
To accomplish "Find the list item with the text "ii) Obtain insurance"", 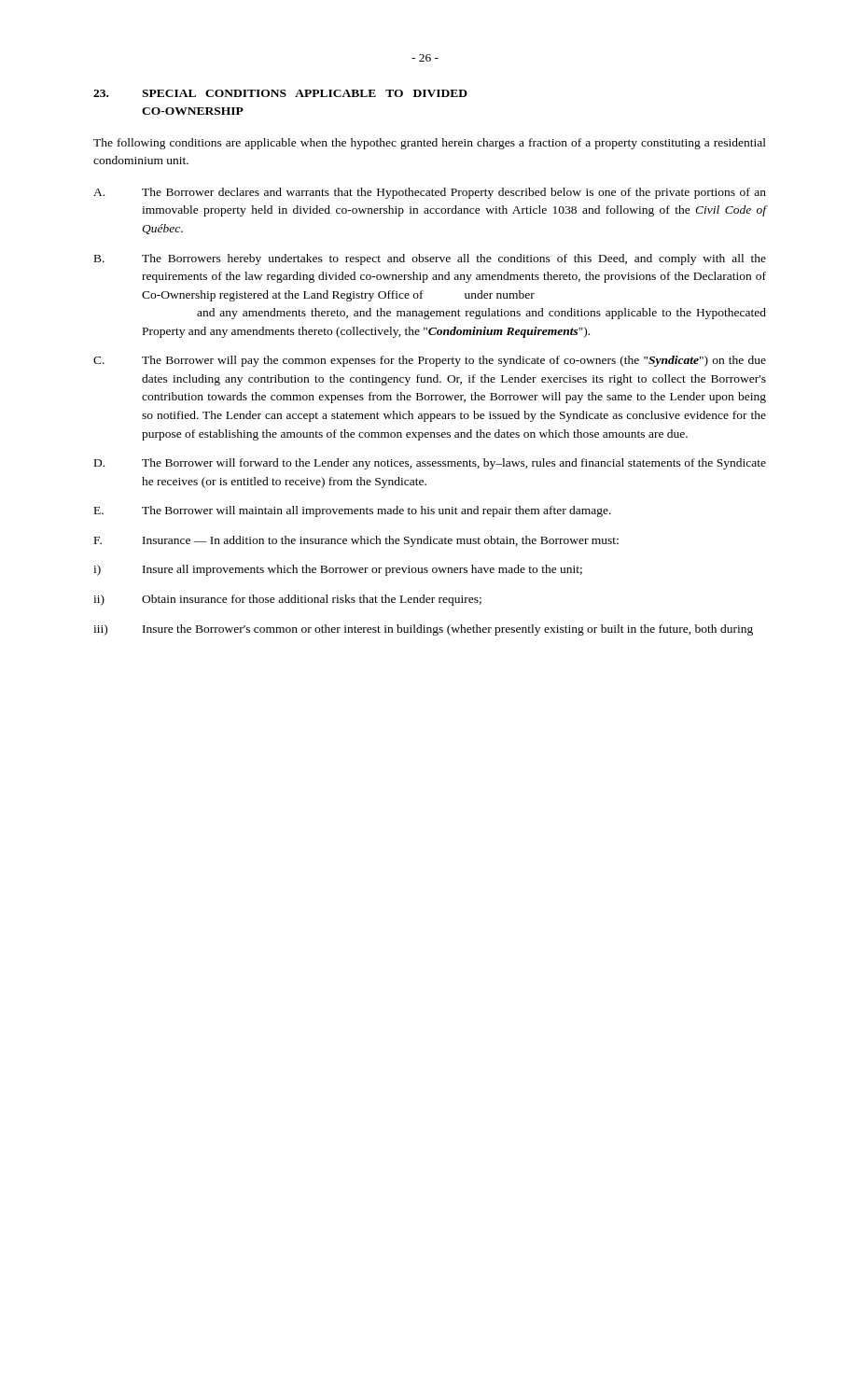I will point(430,599).
